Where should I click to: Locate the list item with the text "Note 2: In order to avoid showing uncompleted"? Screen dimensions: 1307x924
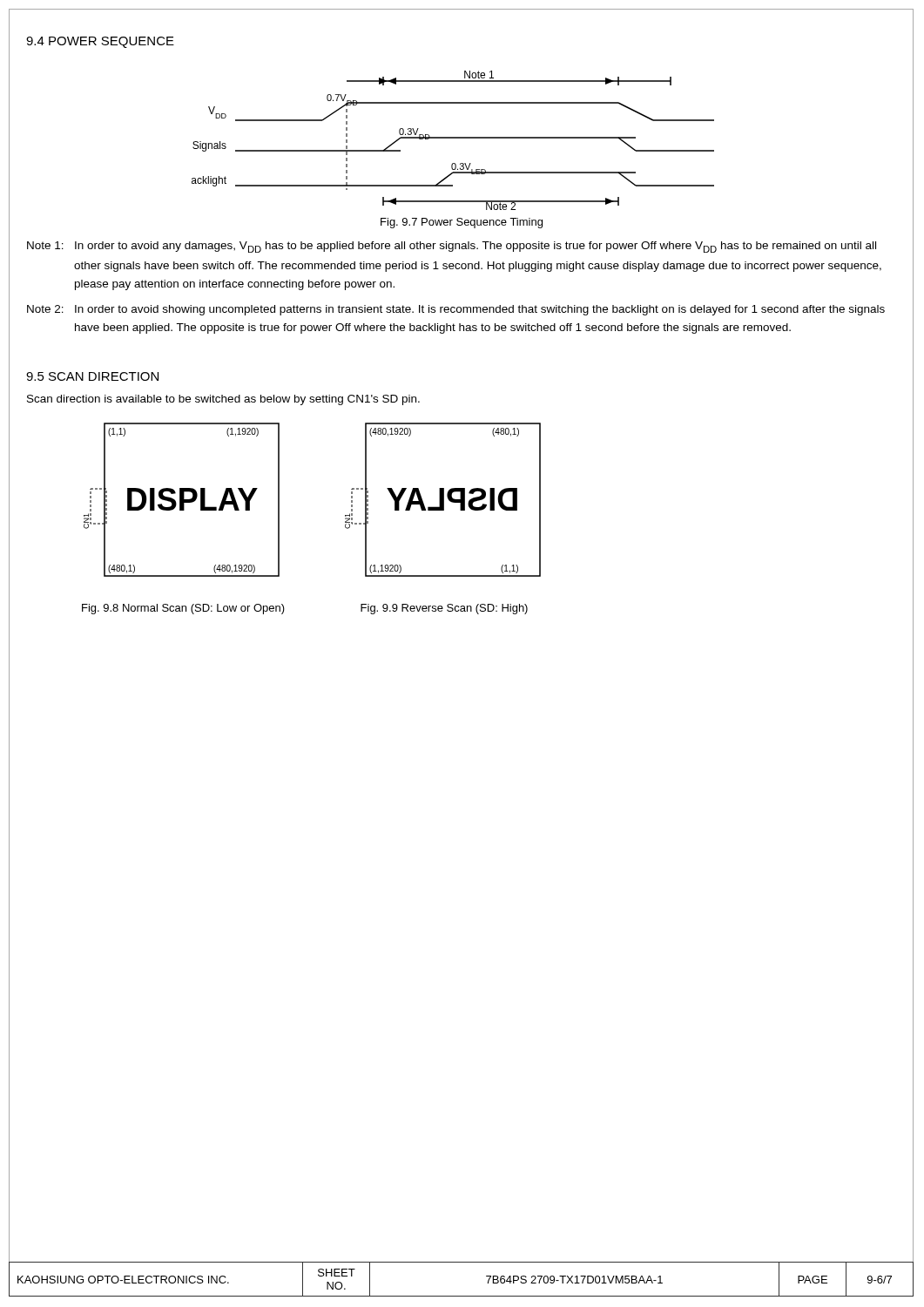[462, 319]
